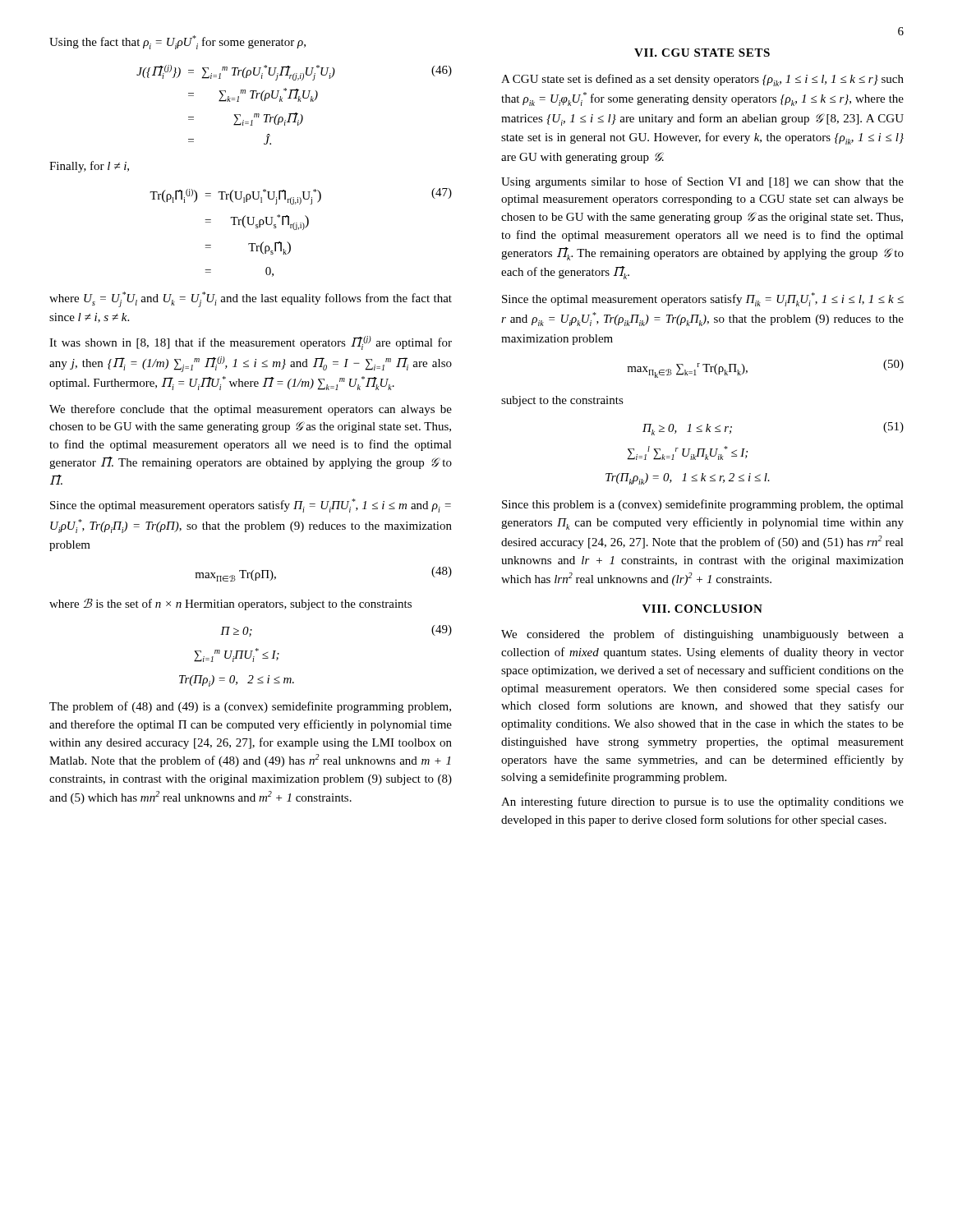The height and width of the screenshot is (1232, 953).
Task: Find the block on this page that starts "It was shown in"
Action: [x=251, y=444]
